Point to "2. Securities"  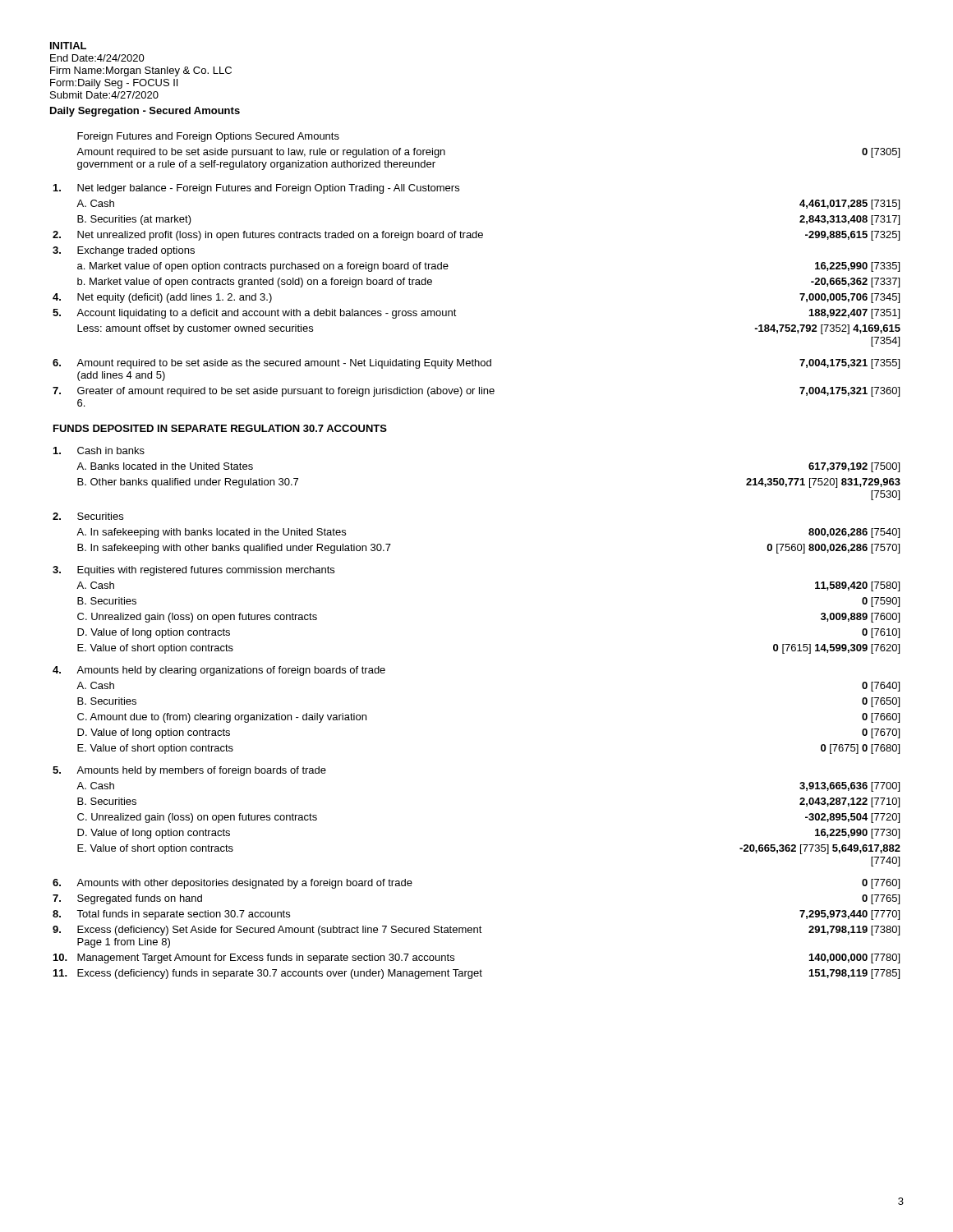(x=88, y=516)
